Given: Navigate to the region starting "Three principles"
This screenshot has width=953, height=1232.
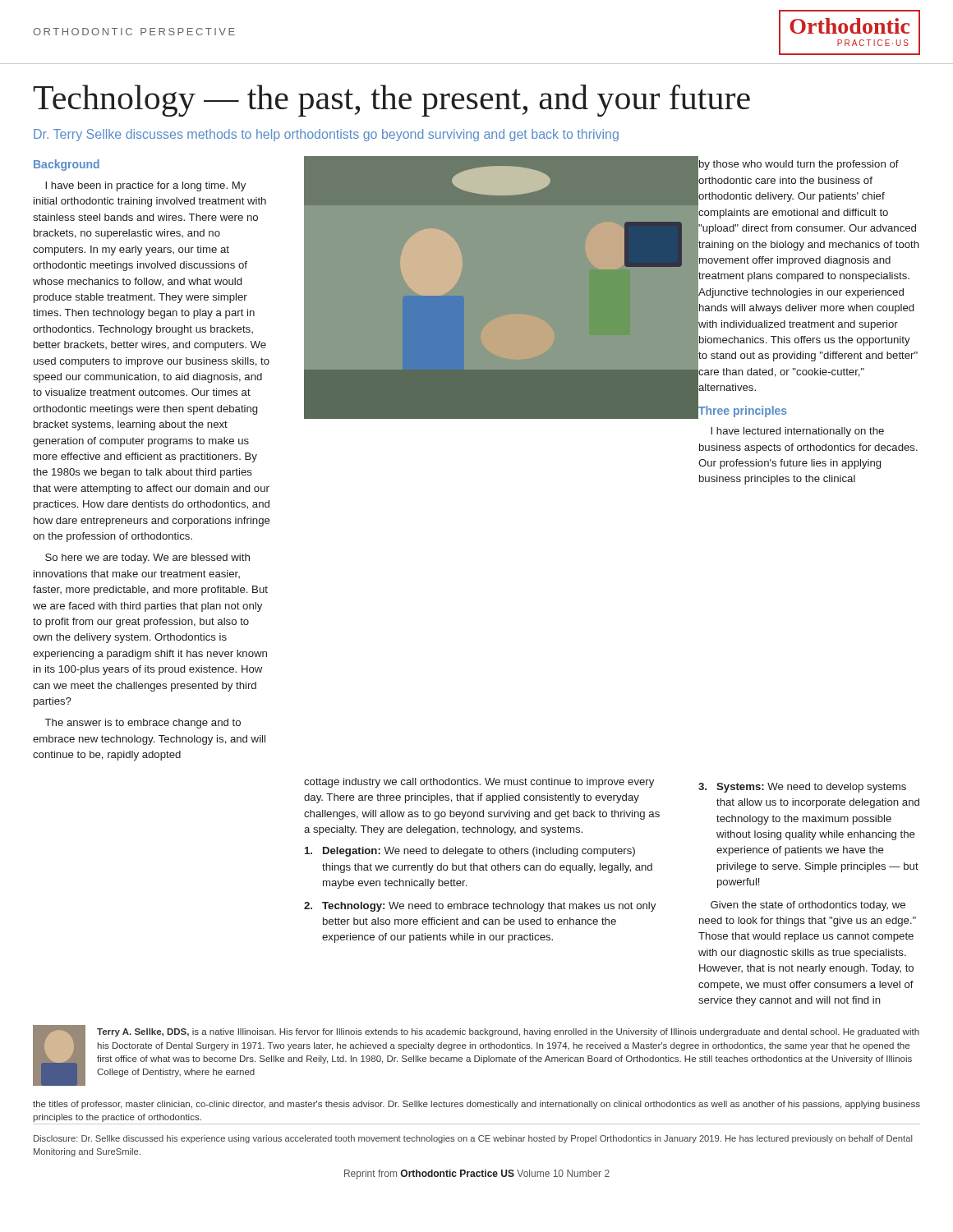Looking at the screenshot, I should [743, 410].
